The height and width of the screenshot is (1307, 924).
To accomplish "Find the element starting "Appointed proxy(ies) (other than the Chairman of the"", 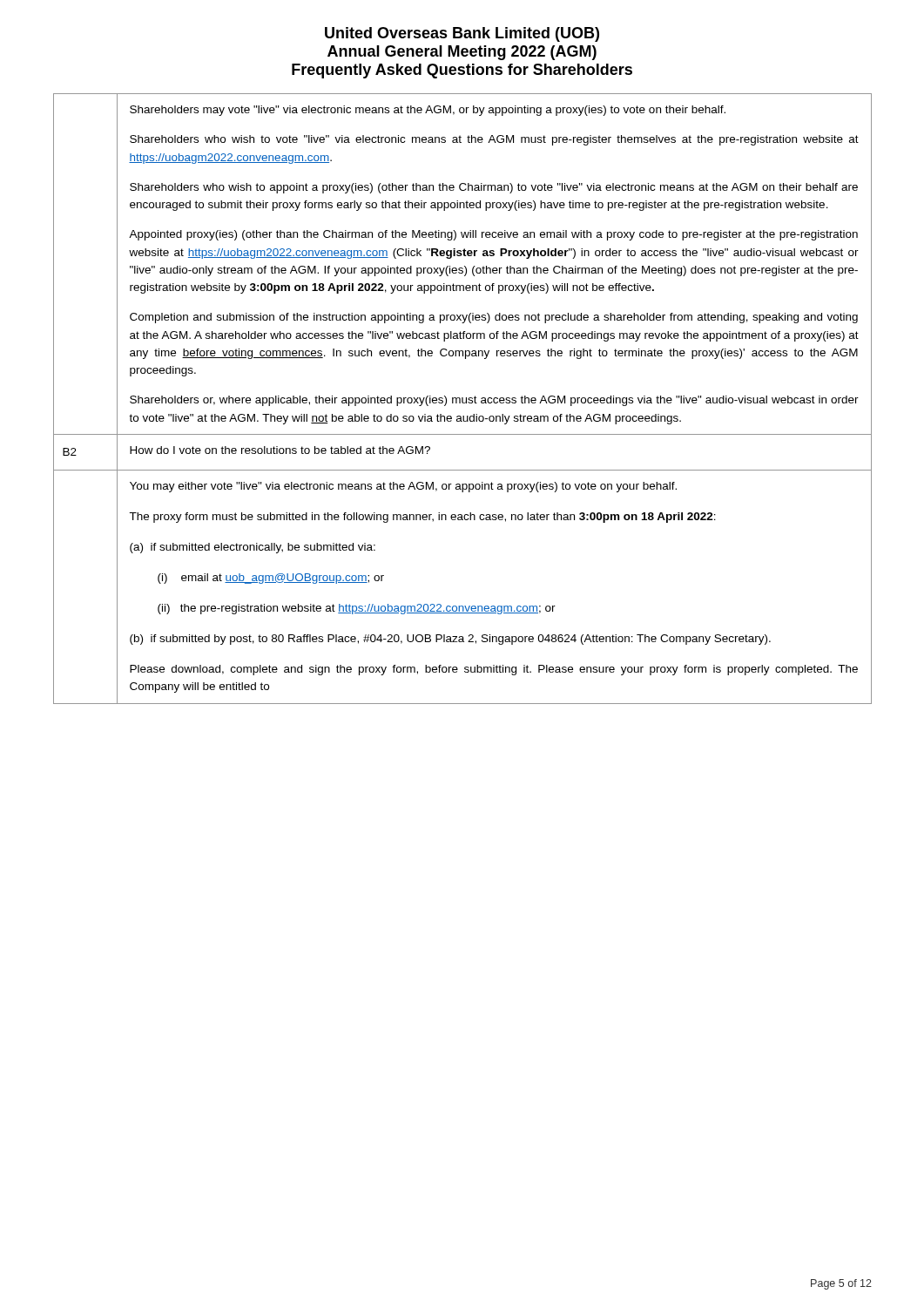I will pos(494,261).
